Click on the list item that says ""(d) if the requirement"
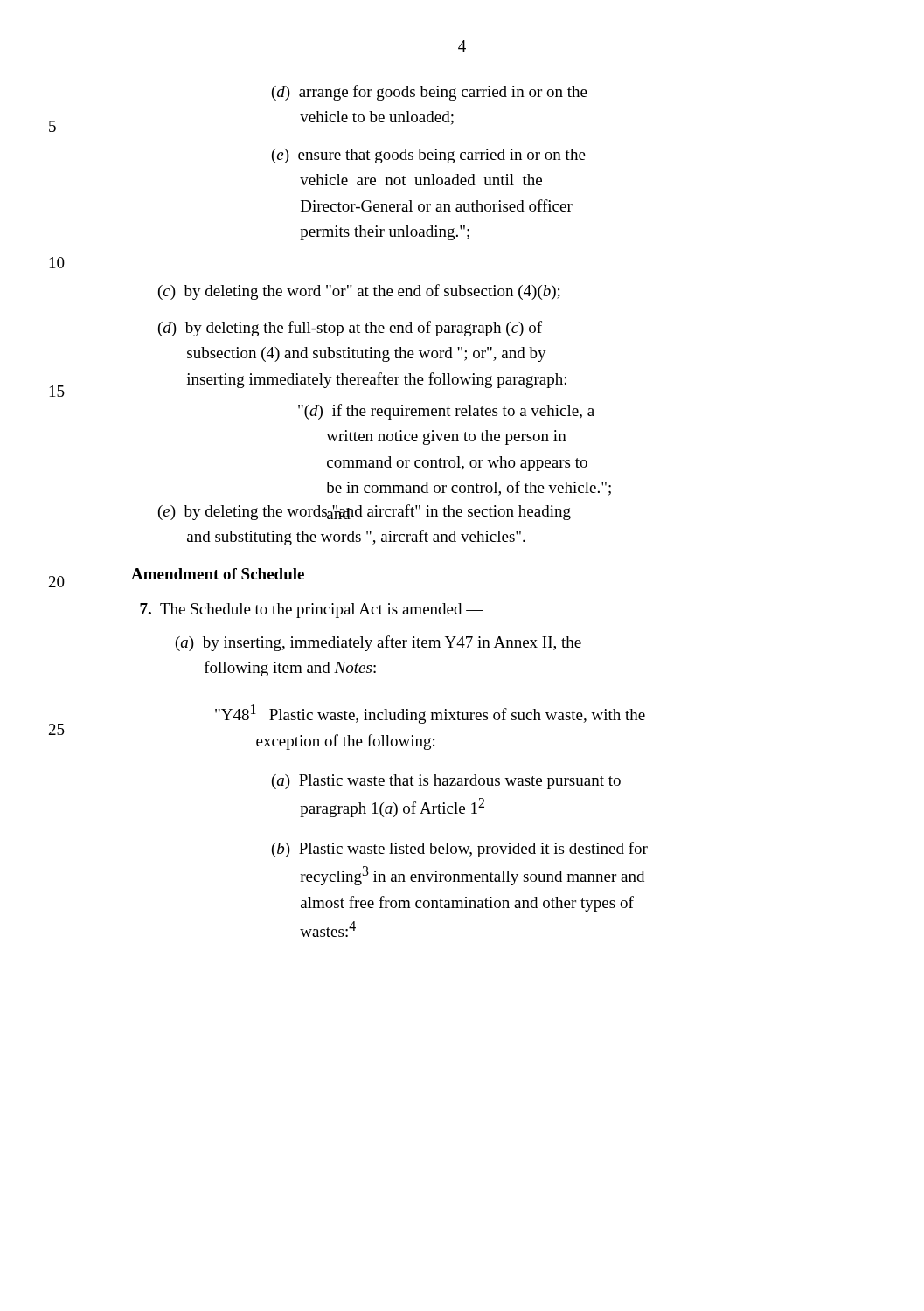Screen dimensions: 1311x924 pos(455,462)
